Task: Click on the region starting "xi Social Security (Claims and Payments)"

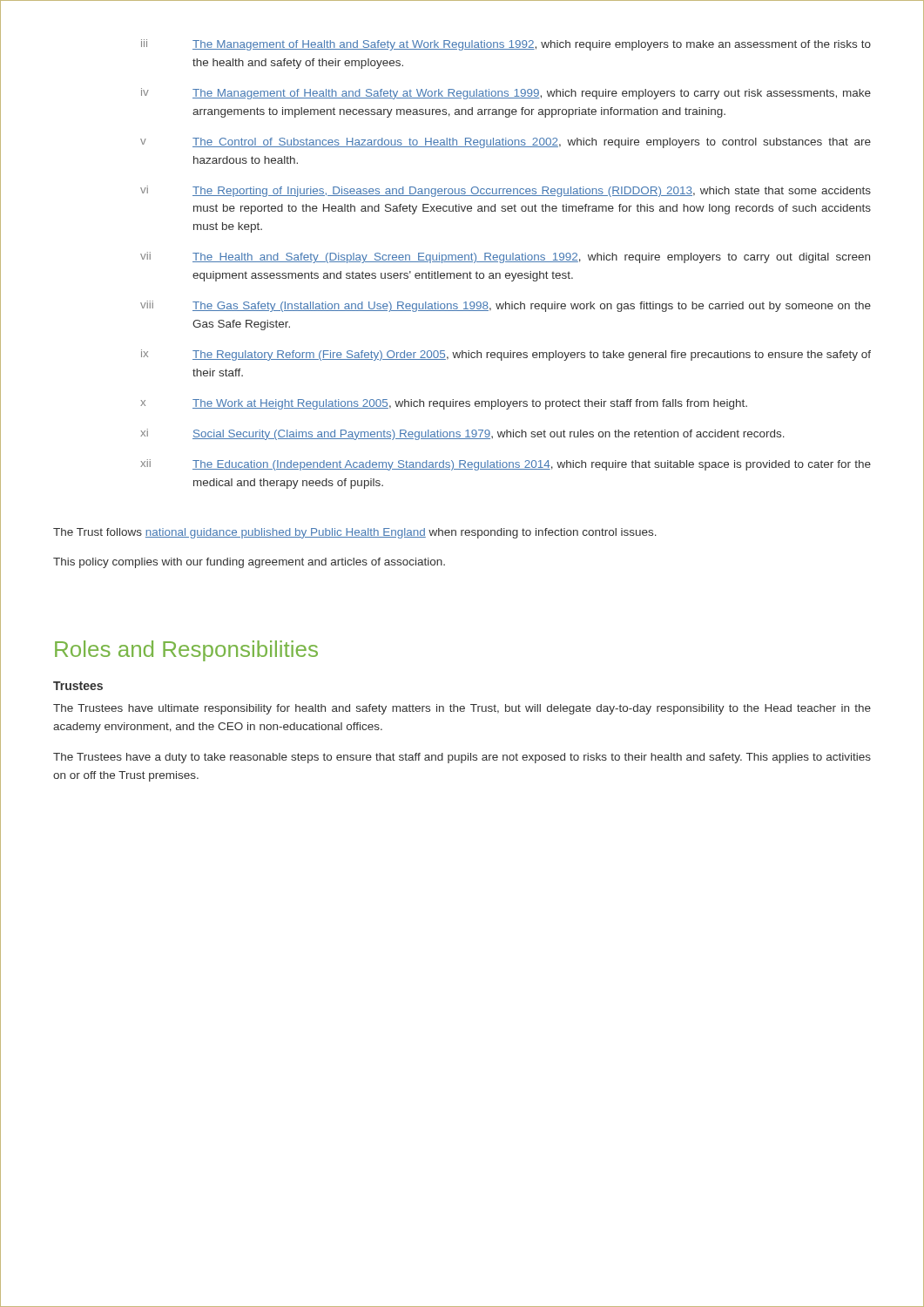Action: [463, 434]
